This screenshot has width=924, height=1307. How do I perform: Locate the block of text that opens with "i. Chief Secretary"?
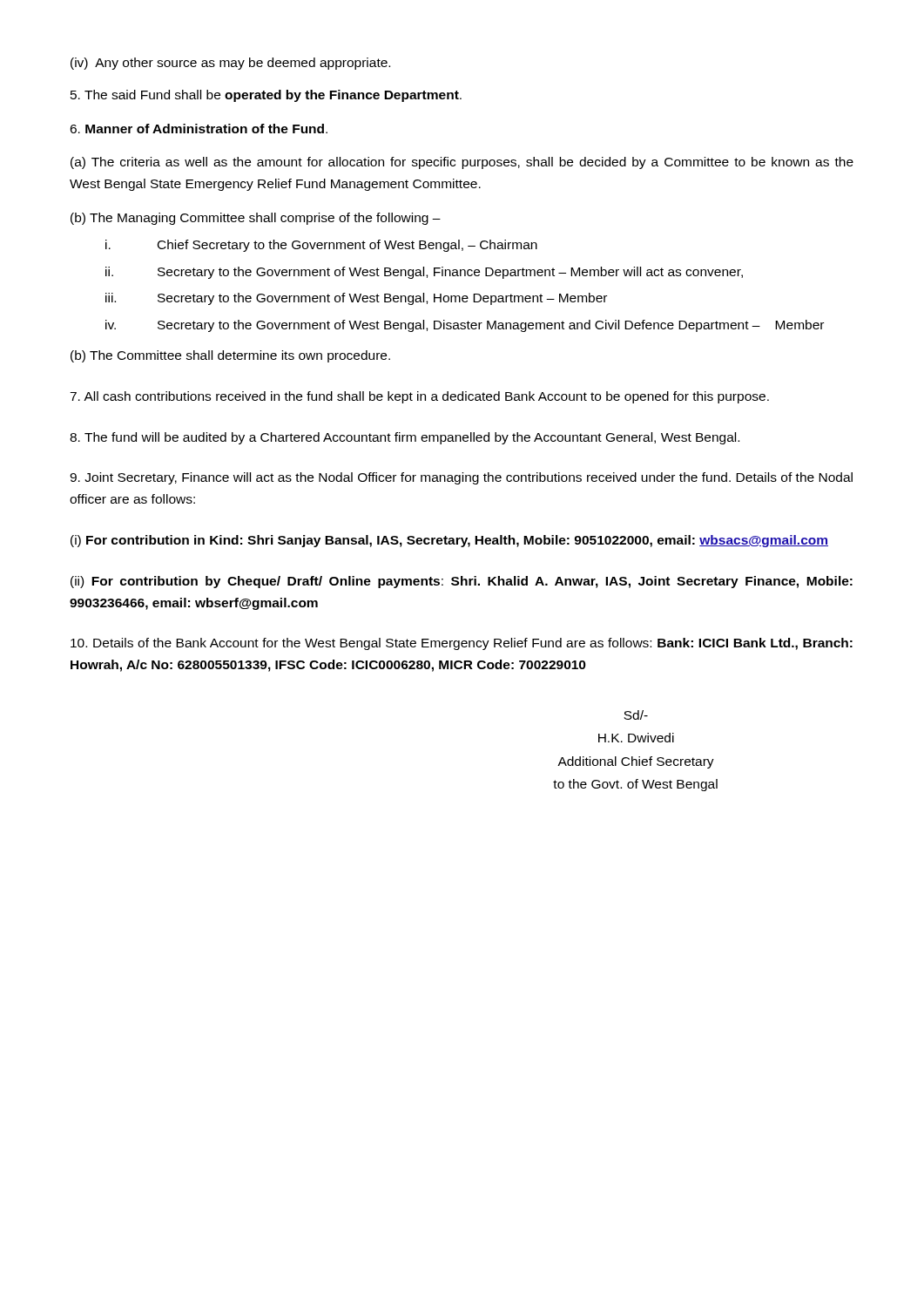point(462,245)
